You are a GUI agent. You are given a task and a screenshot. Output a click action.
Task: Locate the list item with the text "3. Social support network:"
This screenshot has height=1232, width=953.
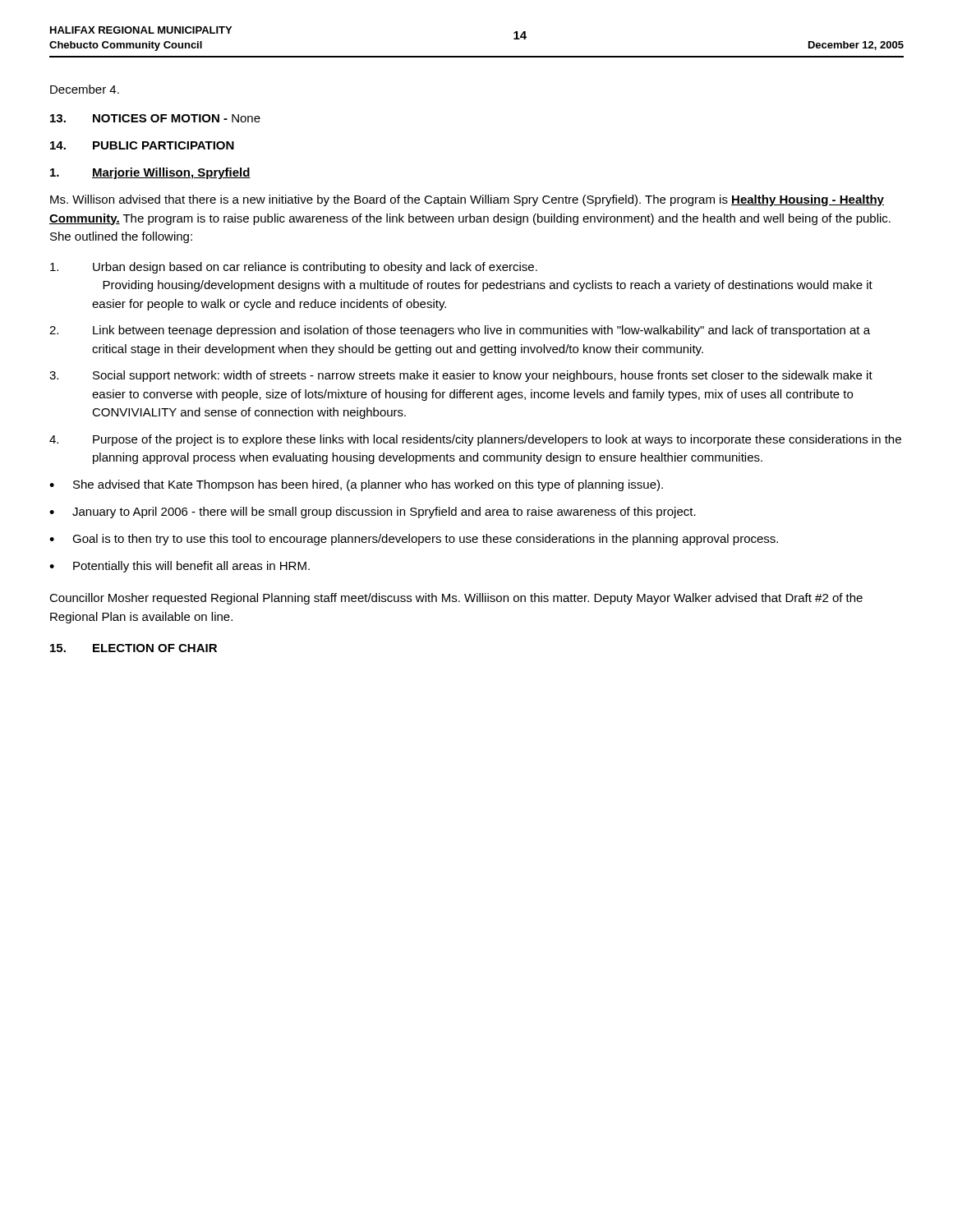pyautogui.click(x=476, y=394)
